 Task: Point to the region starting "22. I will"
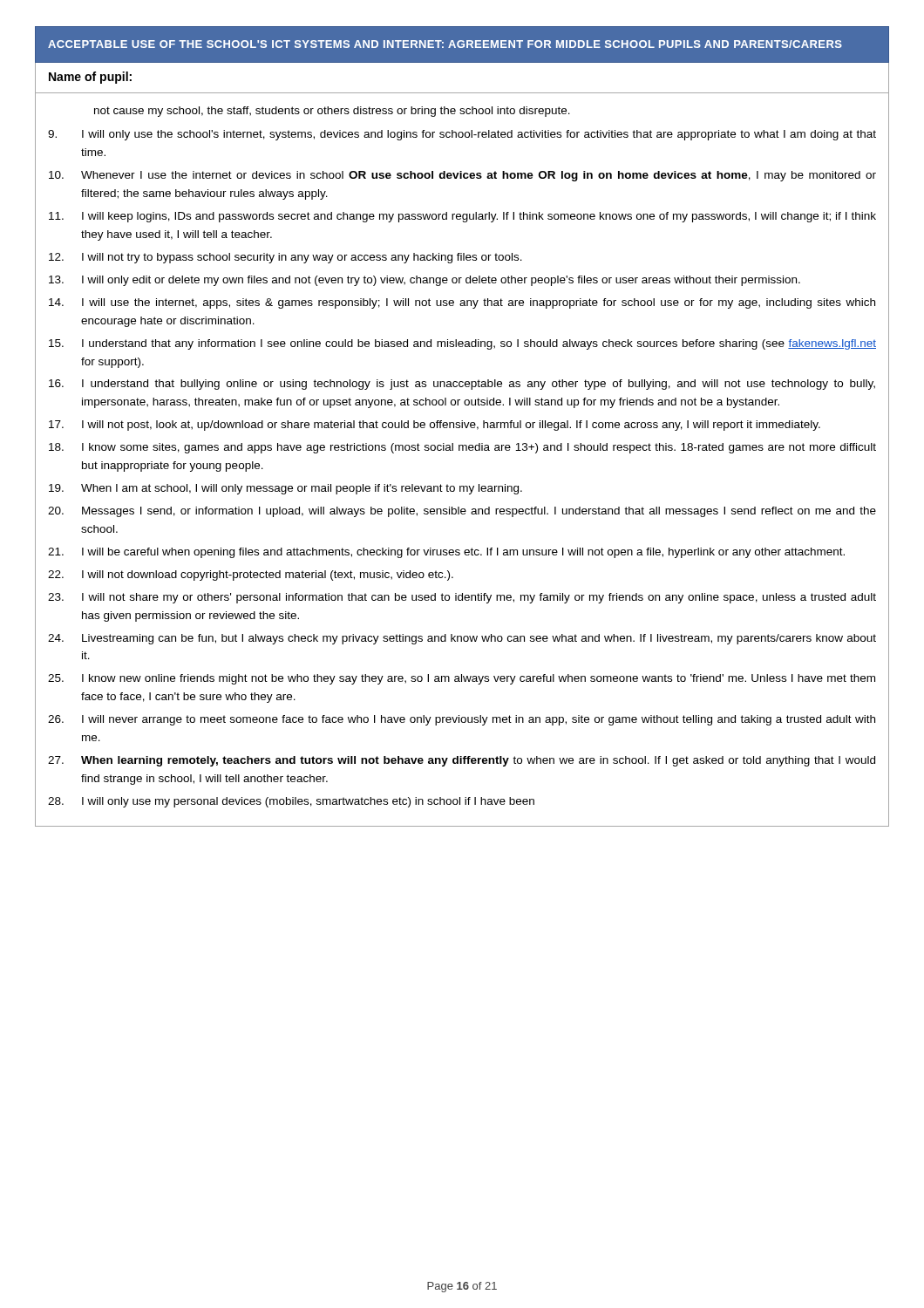coord(462,575)
